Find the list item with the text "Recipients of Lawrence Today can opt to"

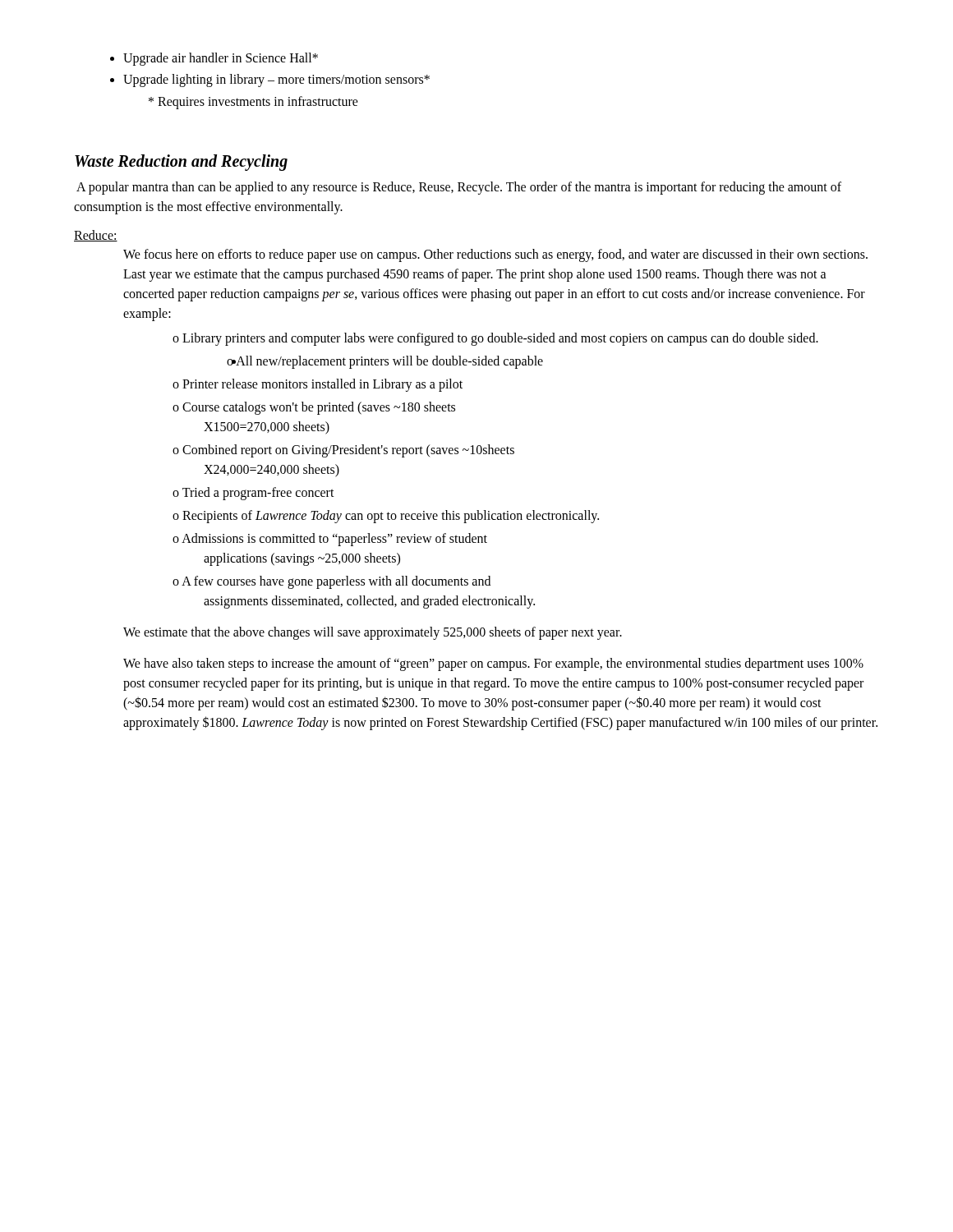coord(395,516)
